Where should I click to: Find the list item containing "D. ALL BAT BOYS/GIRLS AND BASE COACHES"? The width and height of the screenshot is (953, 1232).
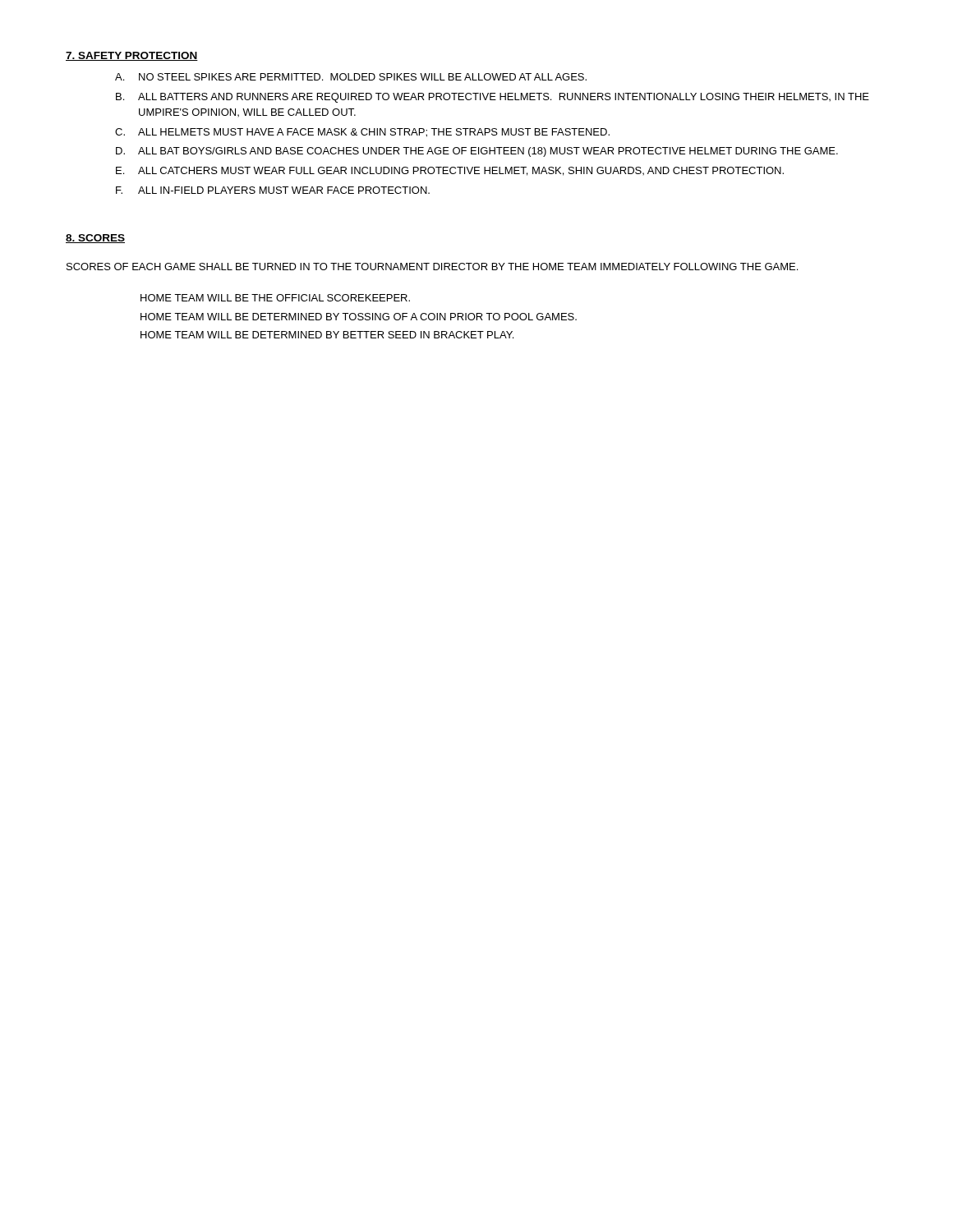[501, 152]
